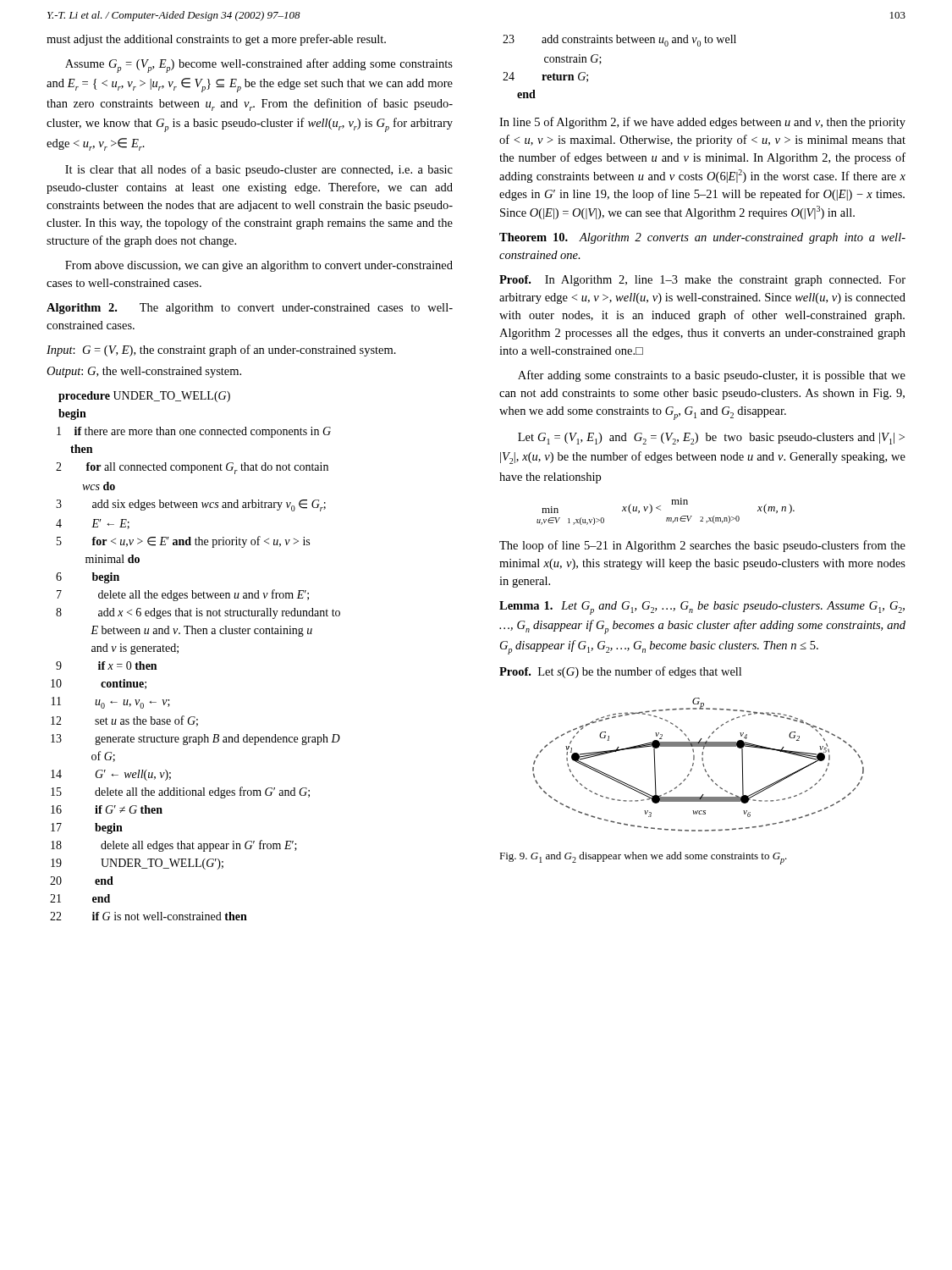The width and height of the screenshot is (952, 1270).
Task: Where is the passage that starts "From above discussion,"?
Action: (250, 274)
